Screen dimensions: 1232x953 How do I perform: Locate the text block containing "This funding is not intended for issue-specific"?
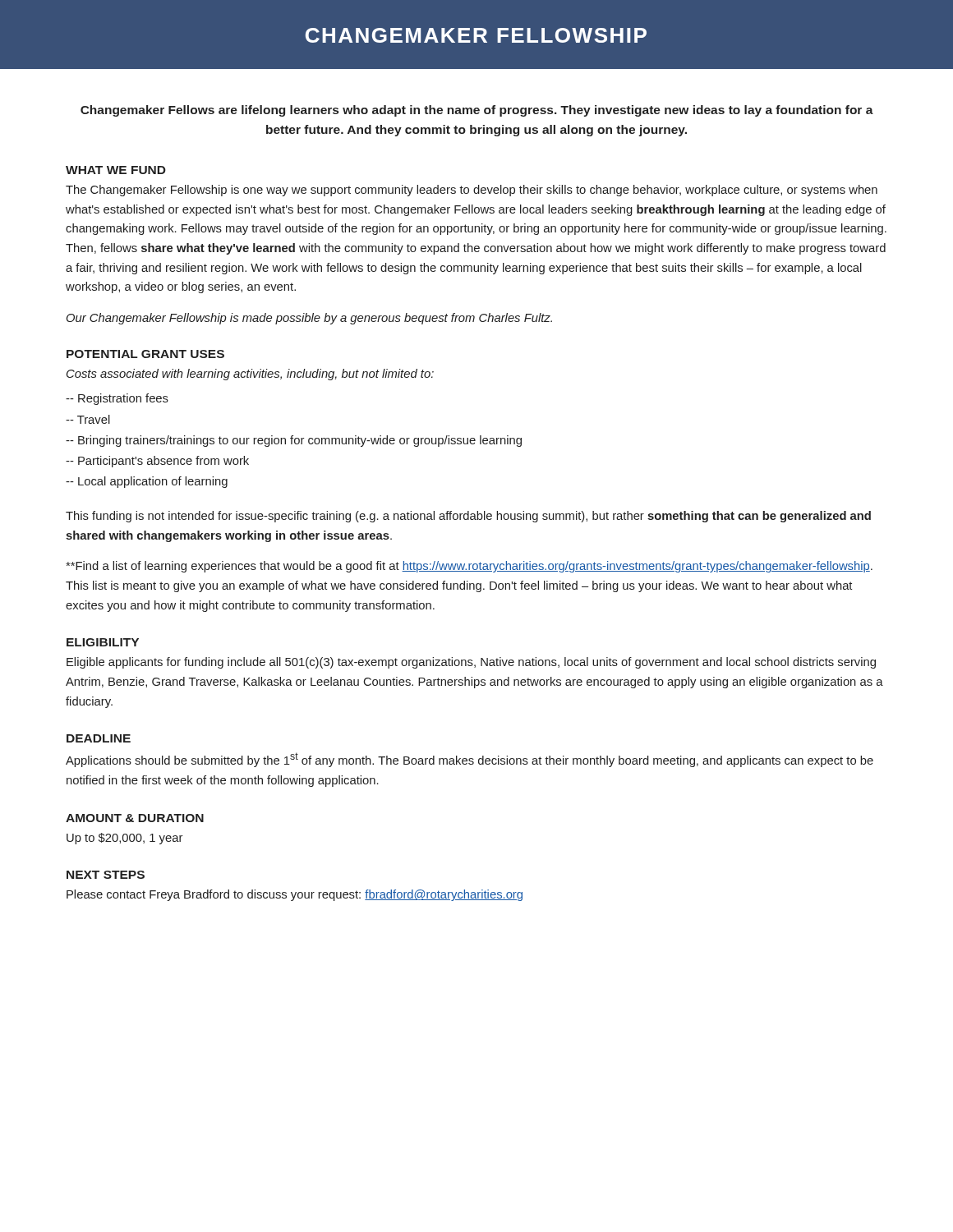(469, 526)
